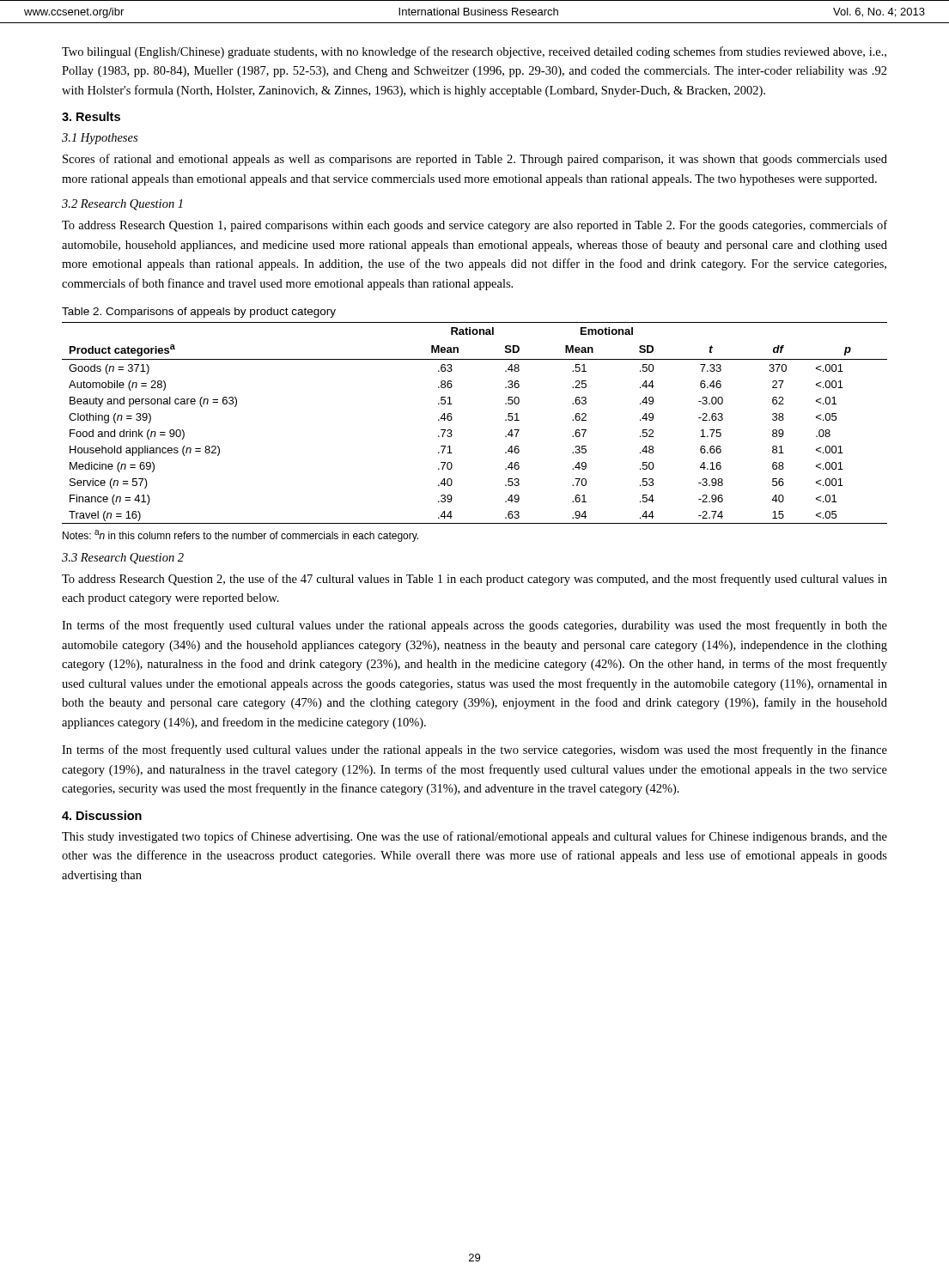949x1288 pixels.
Task: Find the caption with the text "Table 2. Comparisons of appeals by"
Action: pos(199,311)
